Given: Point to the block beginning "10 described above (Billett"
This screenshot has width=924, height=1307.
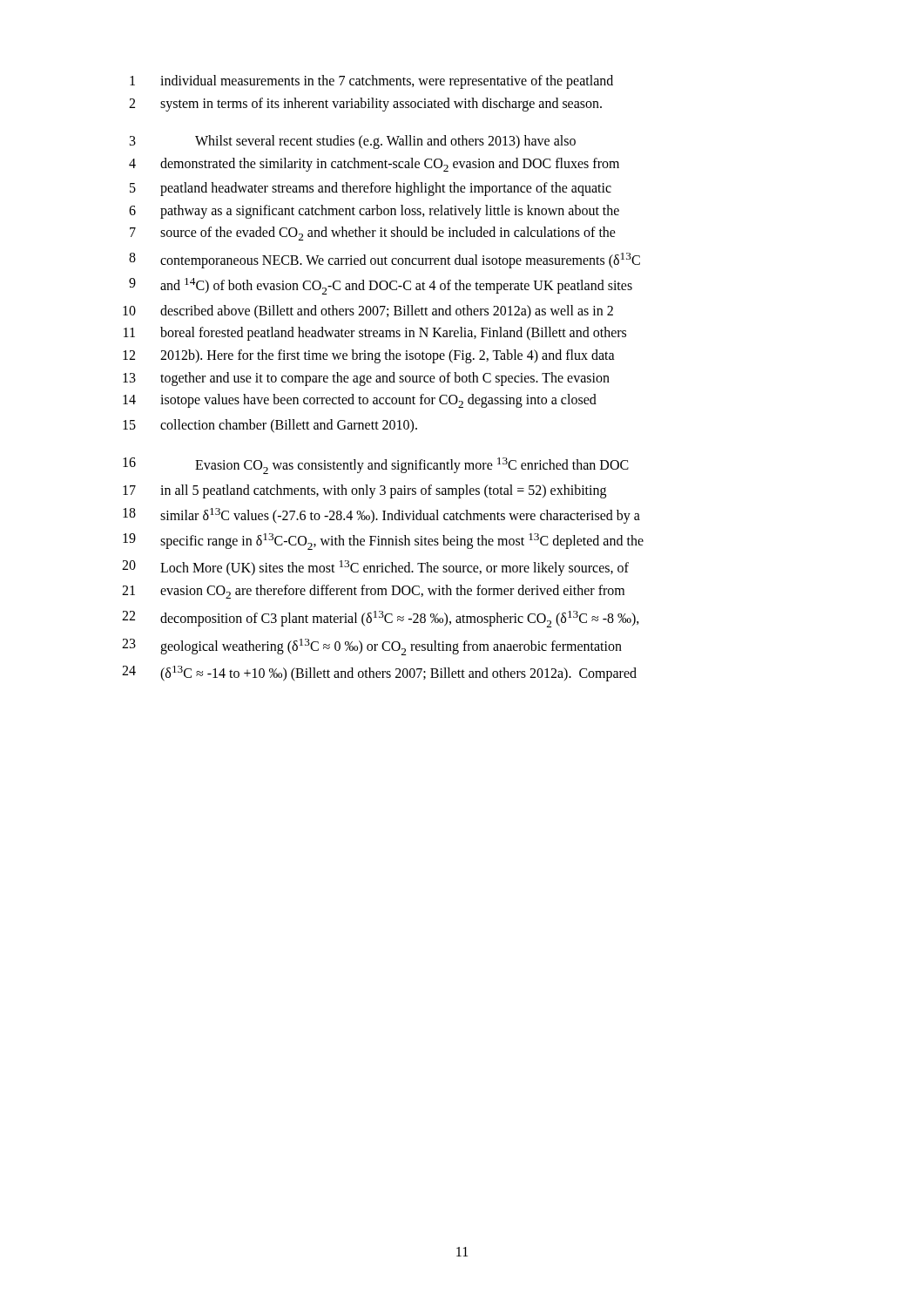Looking at the screenshot, I should [x=471, y=311].
